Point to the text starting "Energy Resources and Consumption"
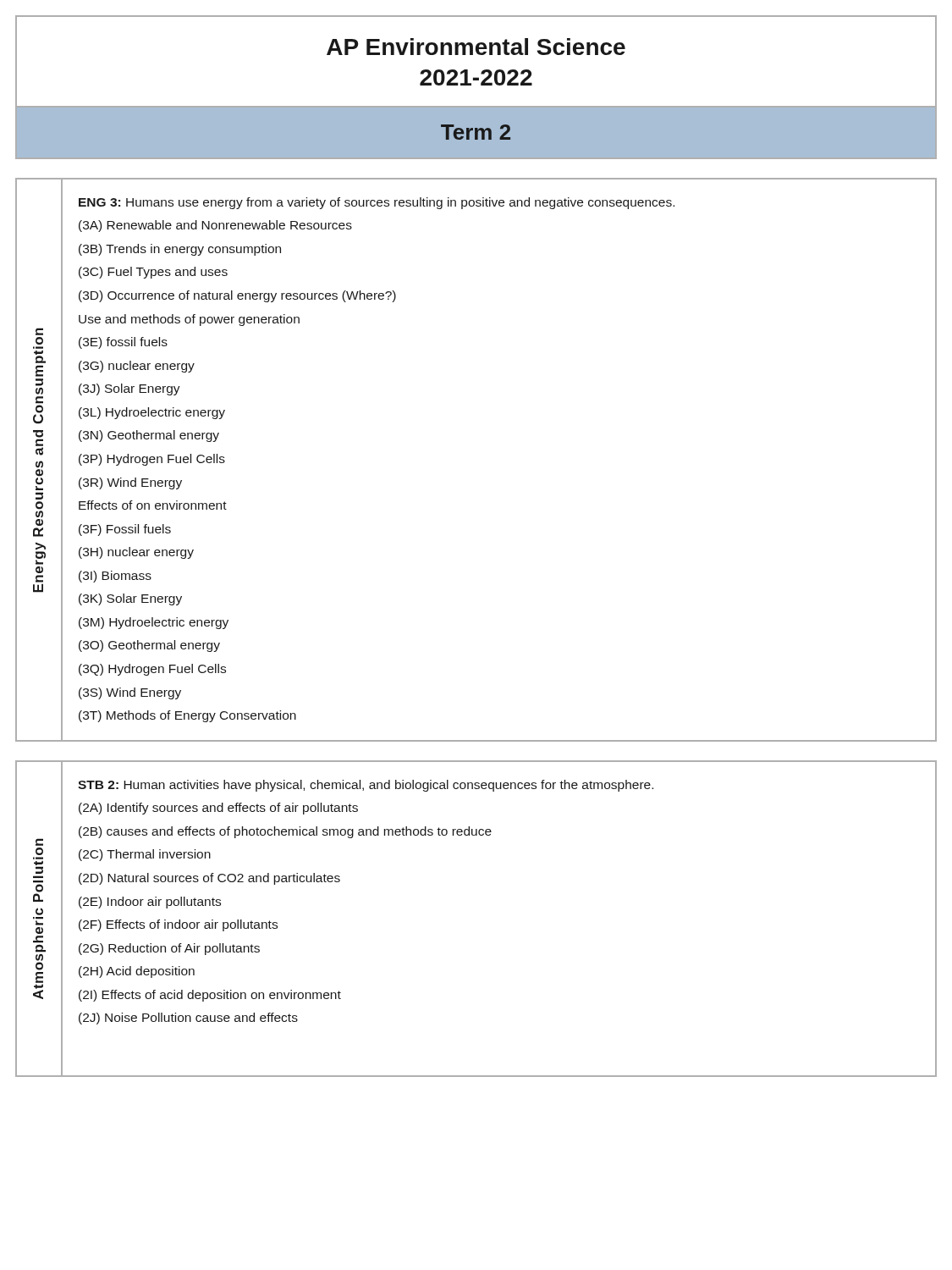This screenshot has width=952, height=1270. click(x=39, y=460)
